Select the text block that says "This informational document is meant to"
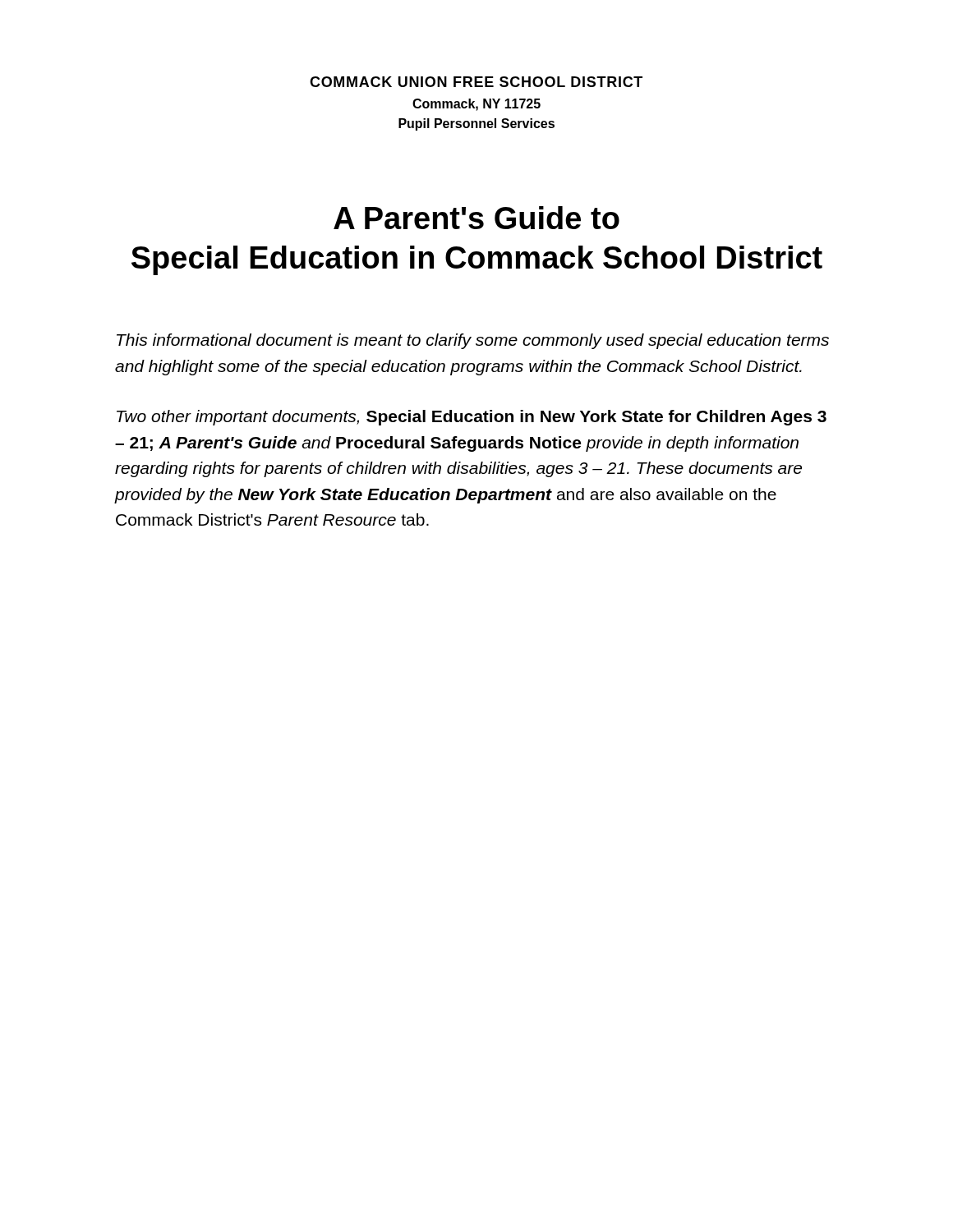This screenshot has width=953, height=1232. [x=472, y=353]
